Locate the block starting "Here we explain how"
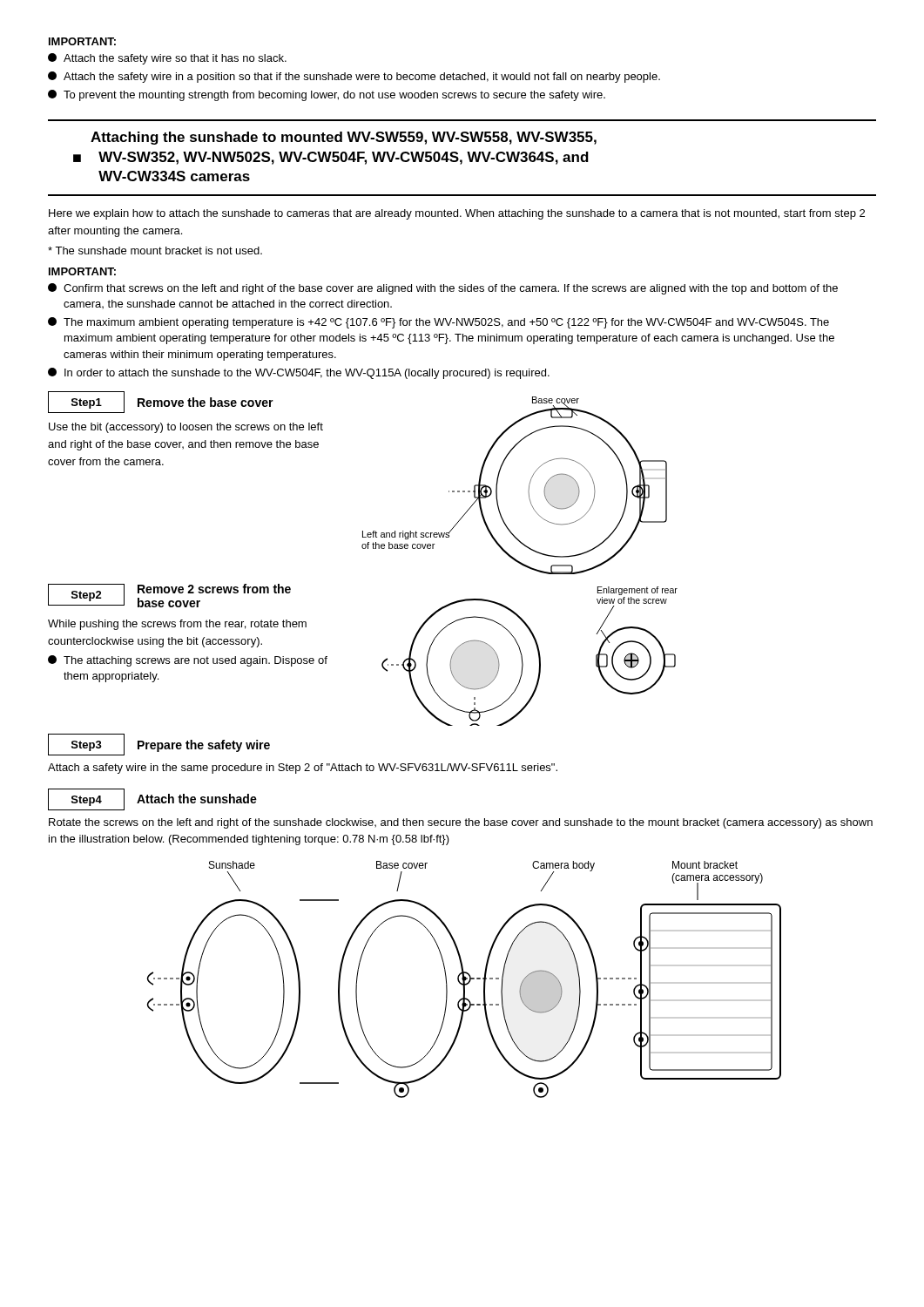 click(457, 222)
